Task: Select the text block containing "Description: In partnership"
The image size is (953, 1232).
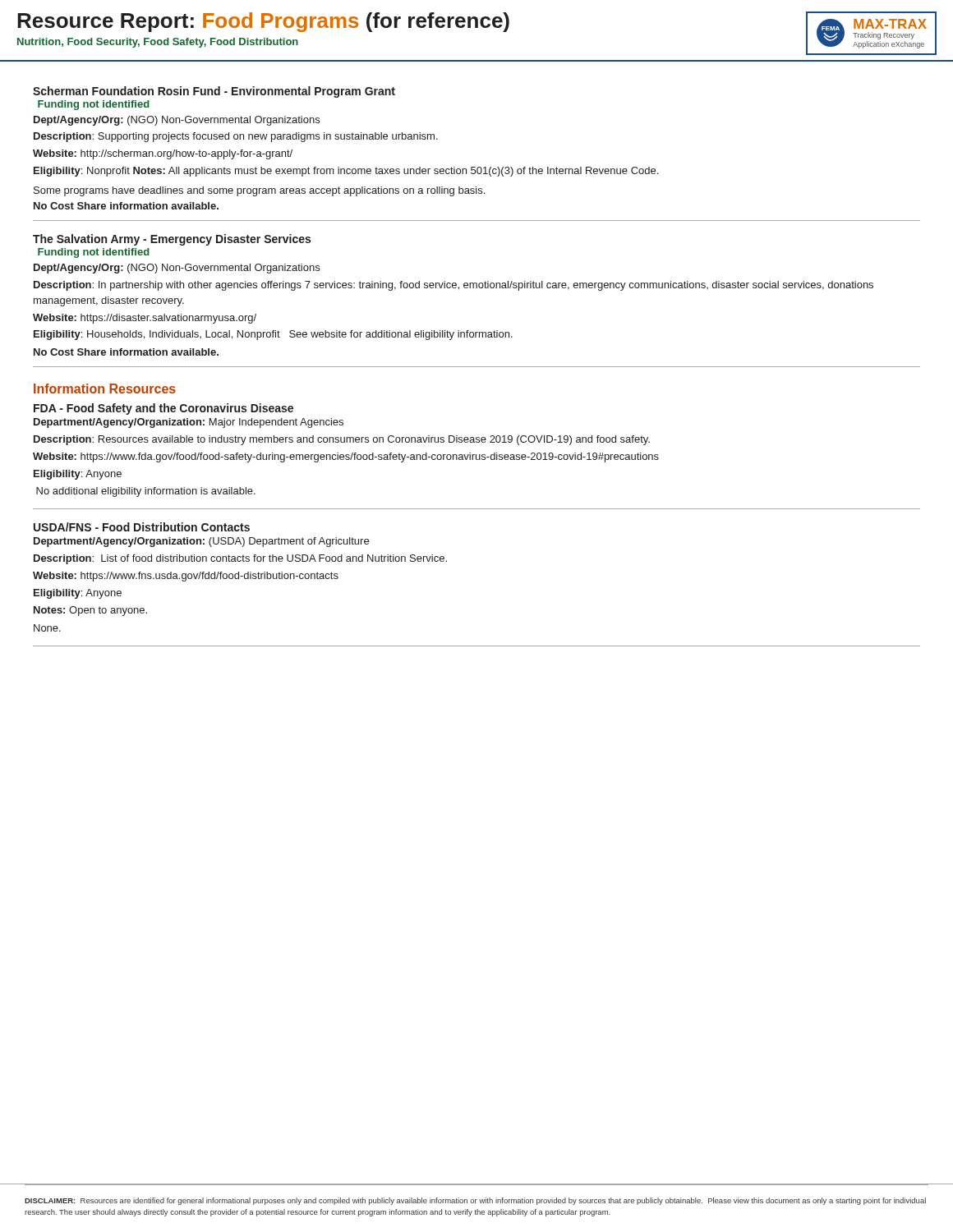Action: point(453,292)
